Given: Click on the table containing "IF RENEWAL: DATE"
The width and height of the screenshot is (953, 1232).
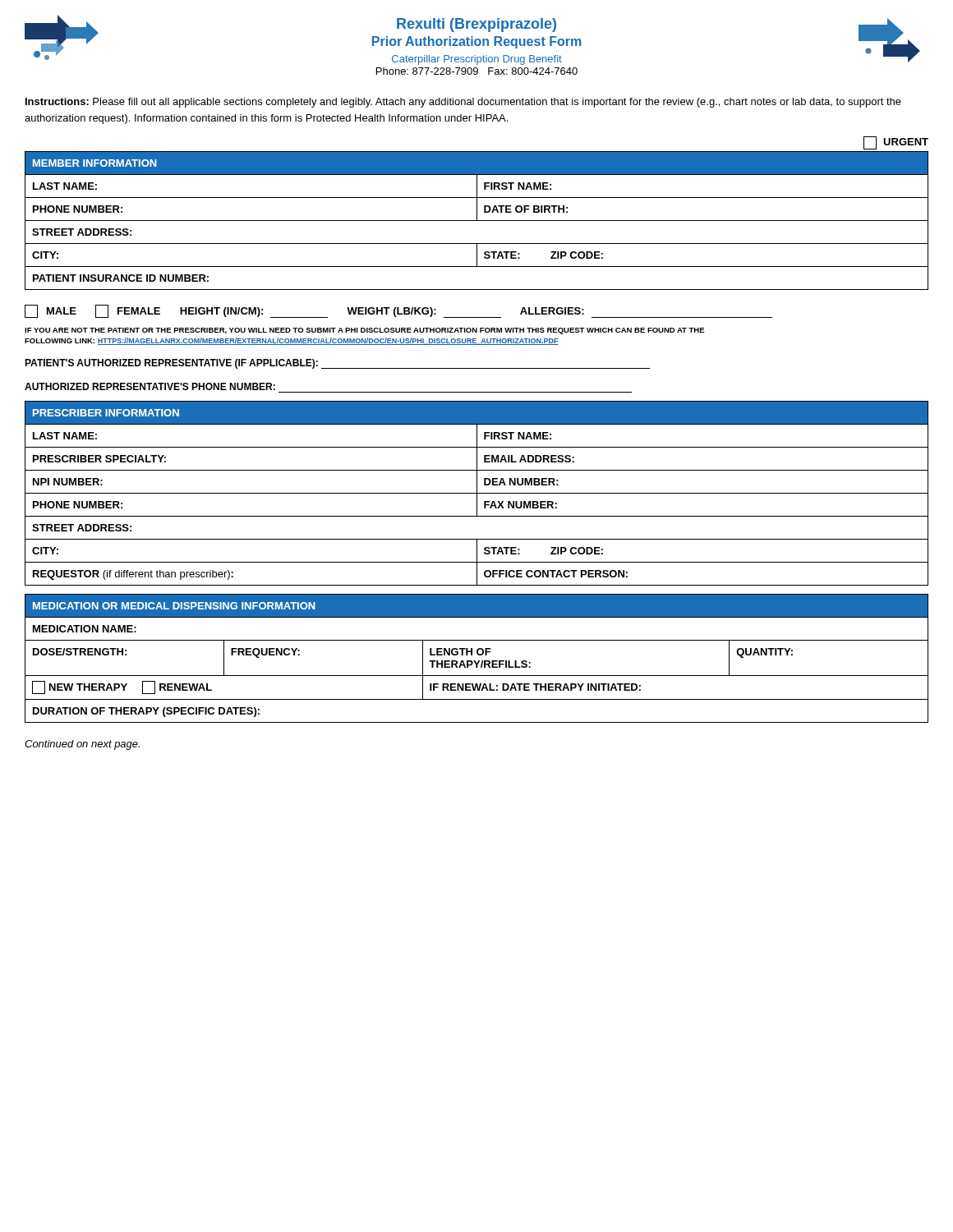Looking at the screenshot, I should coord(476,654).
